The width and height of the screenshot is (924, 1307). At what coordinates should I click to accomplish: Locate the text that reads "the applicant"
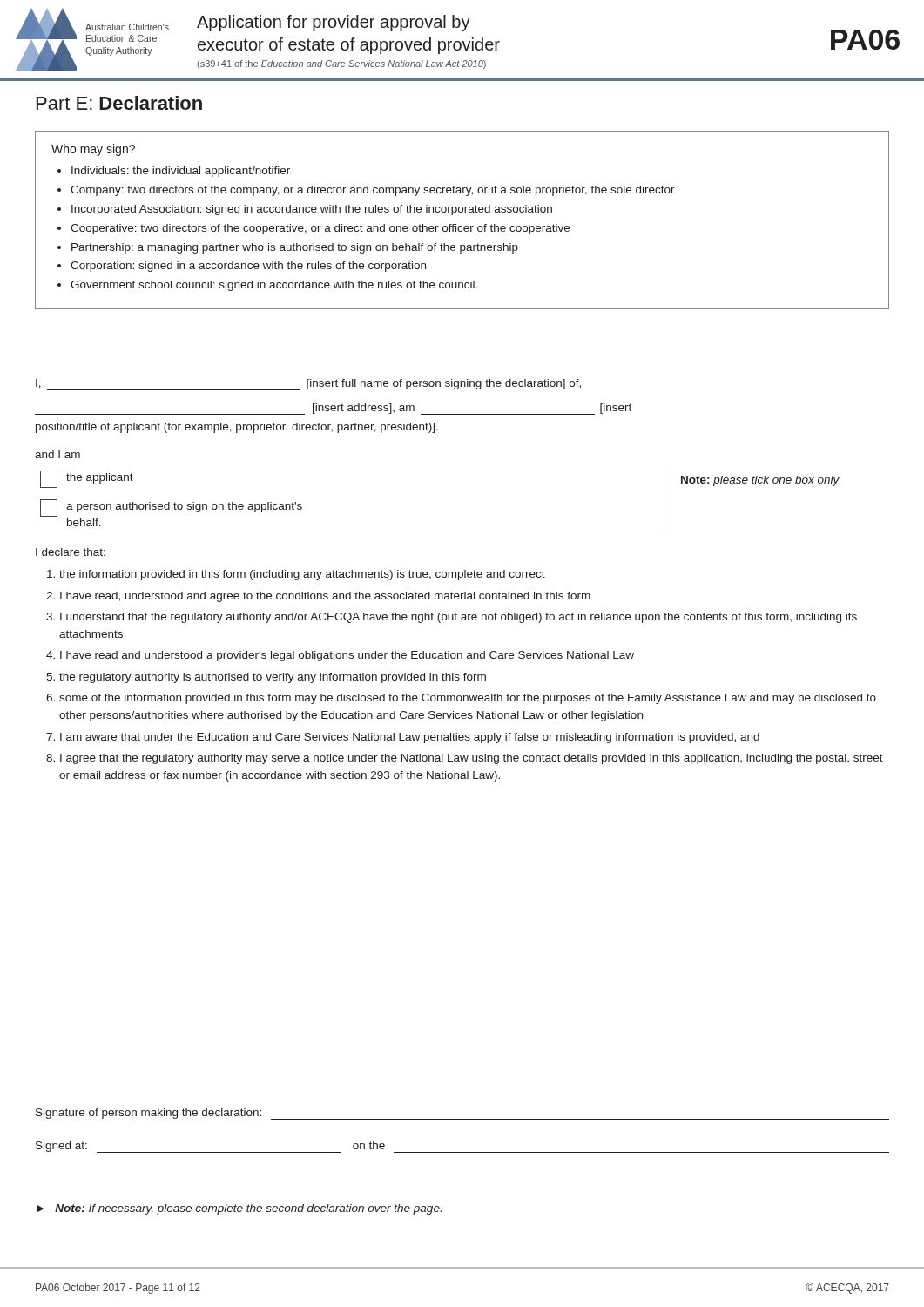click(x=86, y=479)
